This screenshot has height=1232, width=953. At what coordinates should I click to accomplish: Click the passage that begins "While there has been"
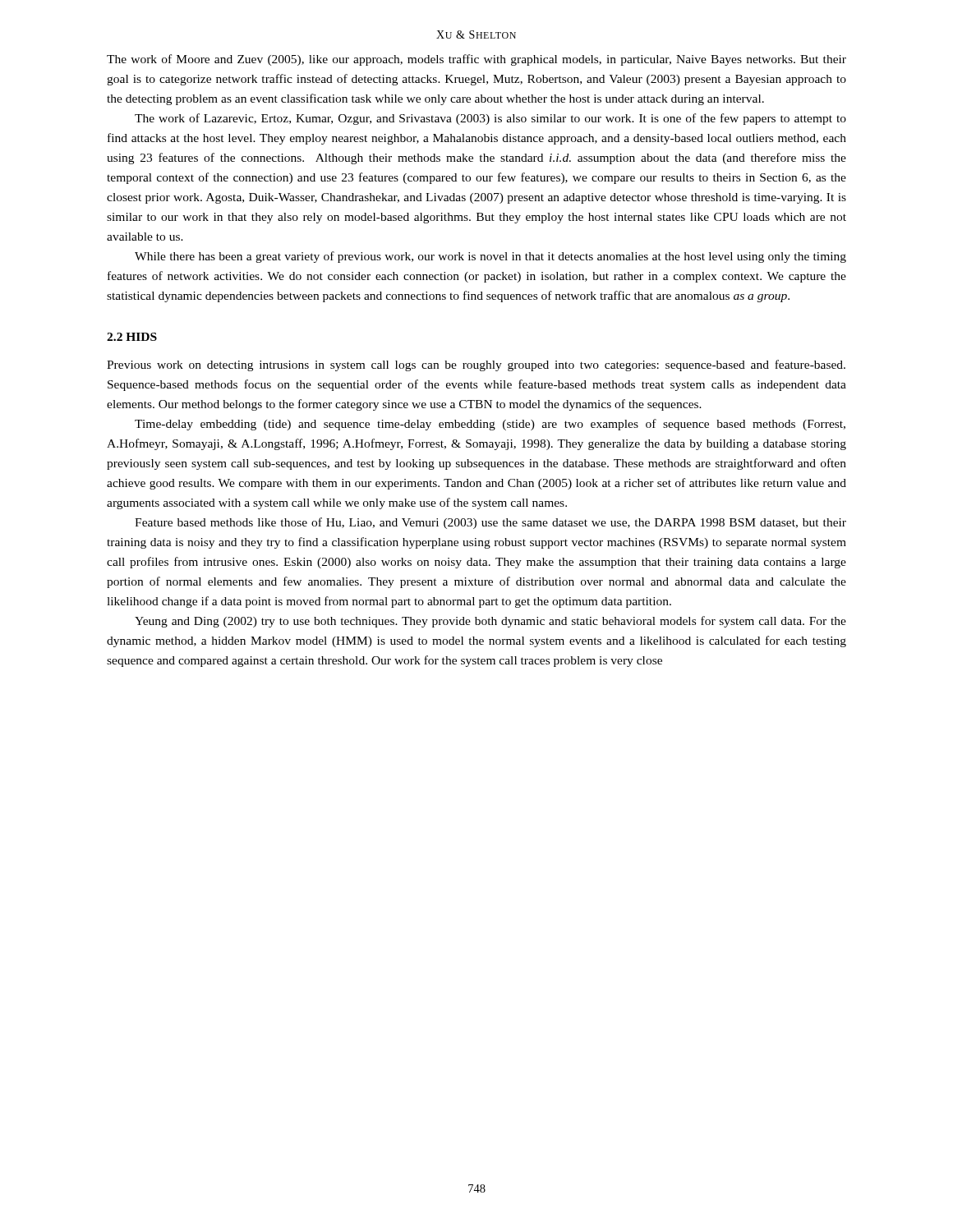476,276
